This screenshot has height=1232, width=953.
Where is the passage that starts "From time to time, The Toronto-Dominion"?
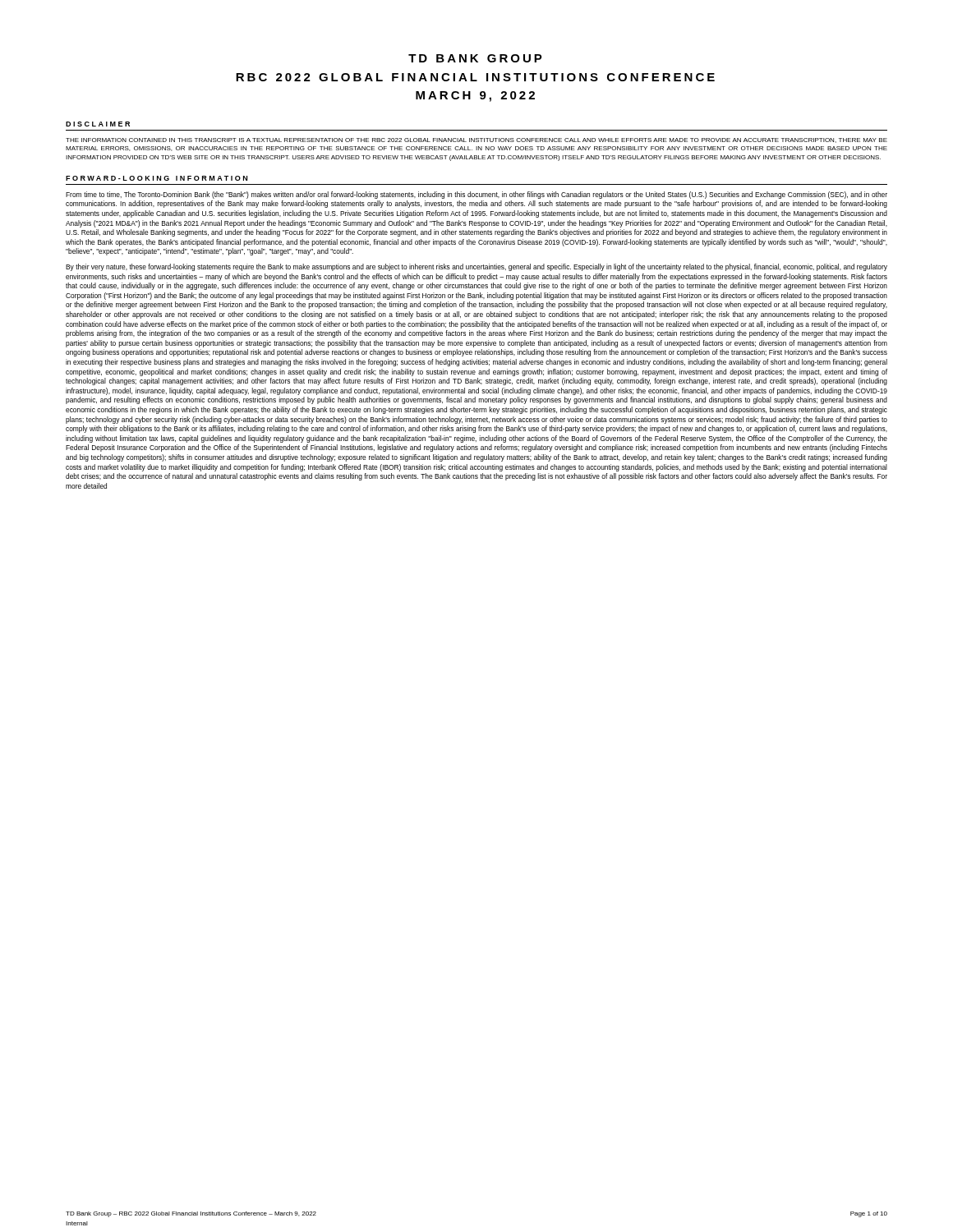click(x=476, y=223)
